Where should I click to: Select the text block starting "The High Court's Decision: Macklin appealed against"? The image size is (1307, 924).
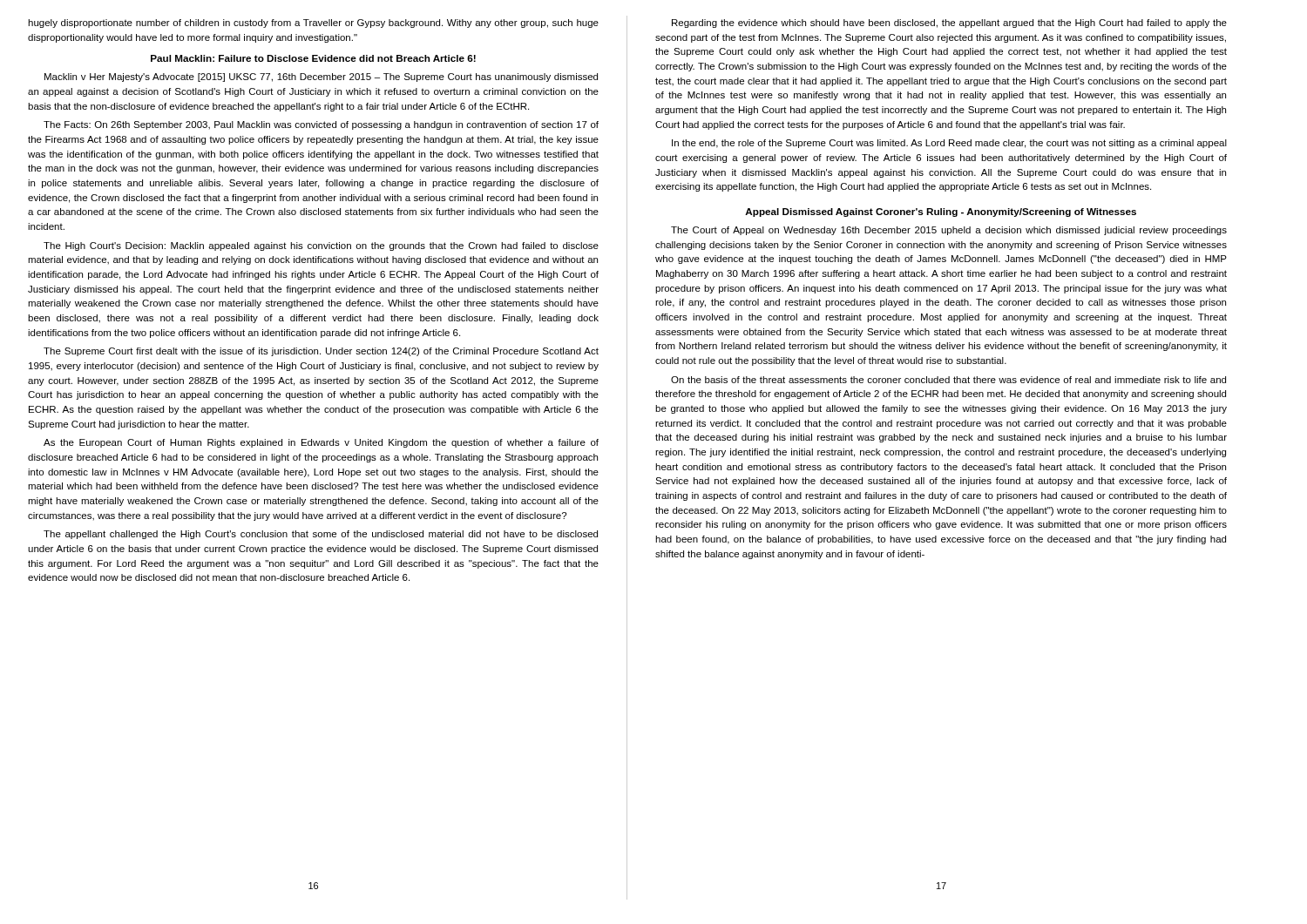313,289
